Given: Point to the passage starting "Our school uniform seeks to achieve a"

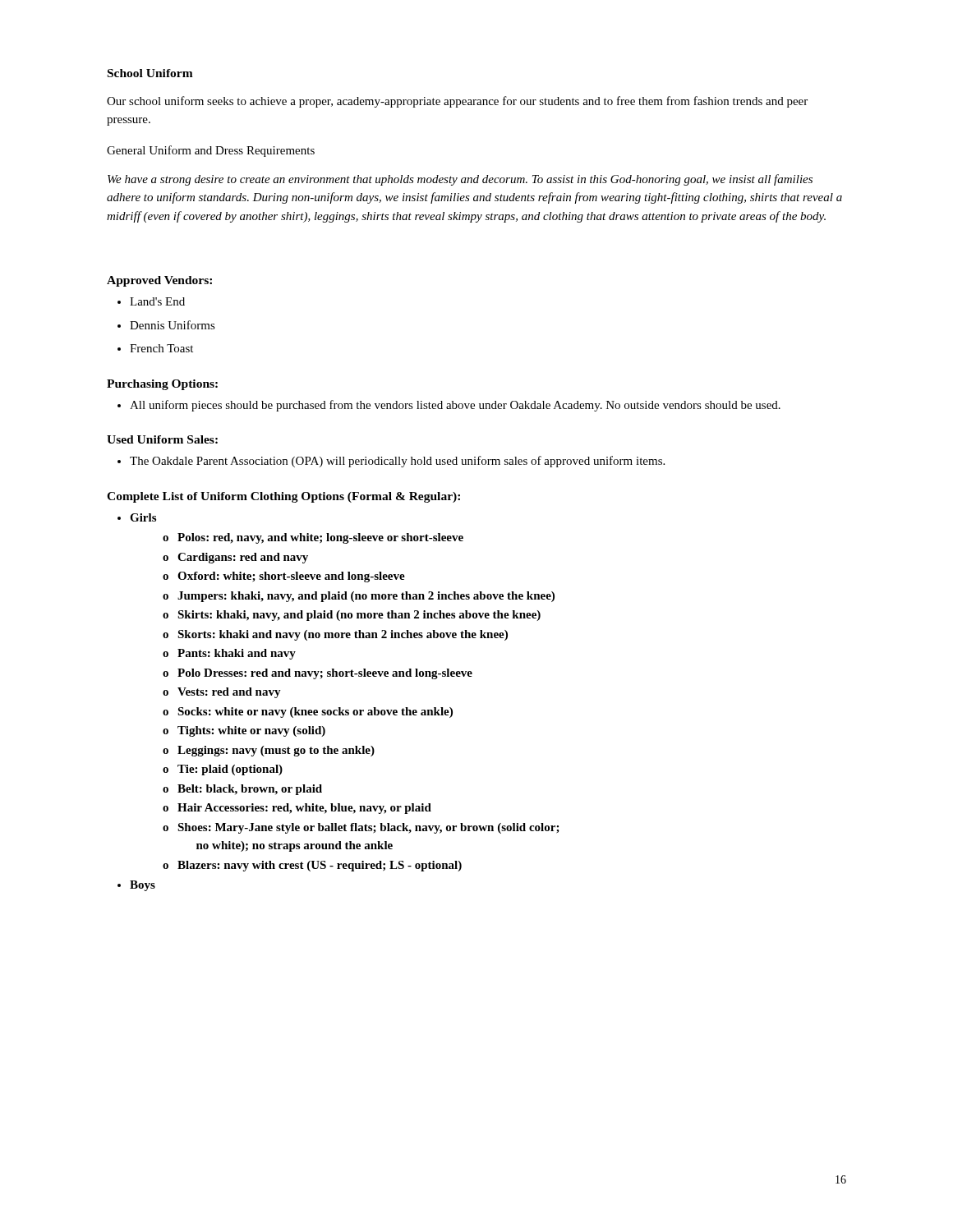Looking at the screenshot, I should pyautogui.click(x=476, y=111).
